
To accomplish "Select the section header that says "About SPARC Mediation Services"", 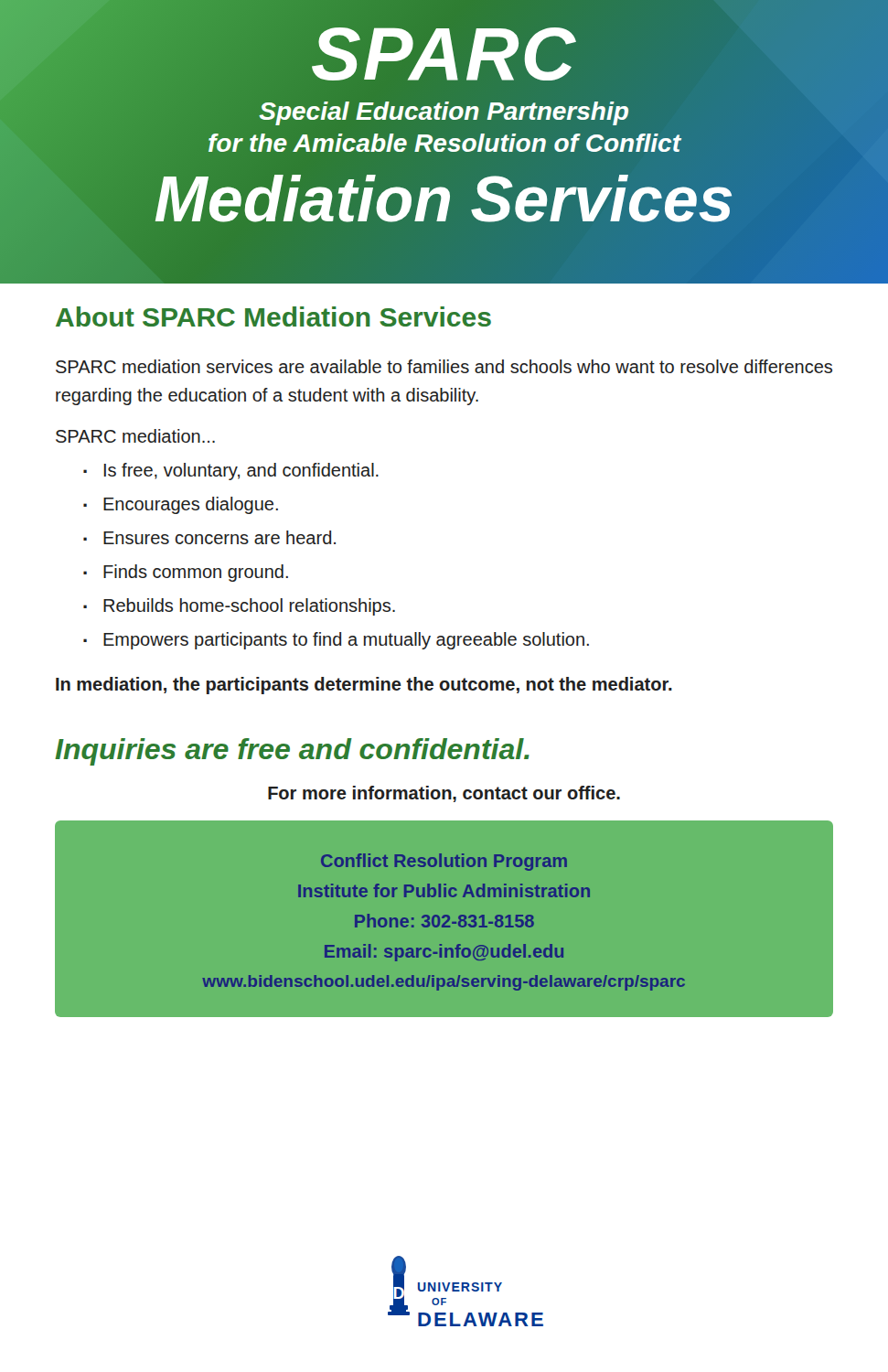I will coord(444,317).
